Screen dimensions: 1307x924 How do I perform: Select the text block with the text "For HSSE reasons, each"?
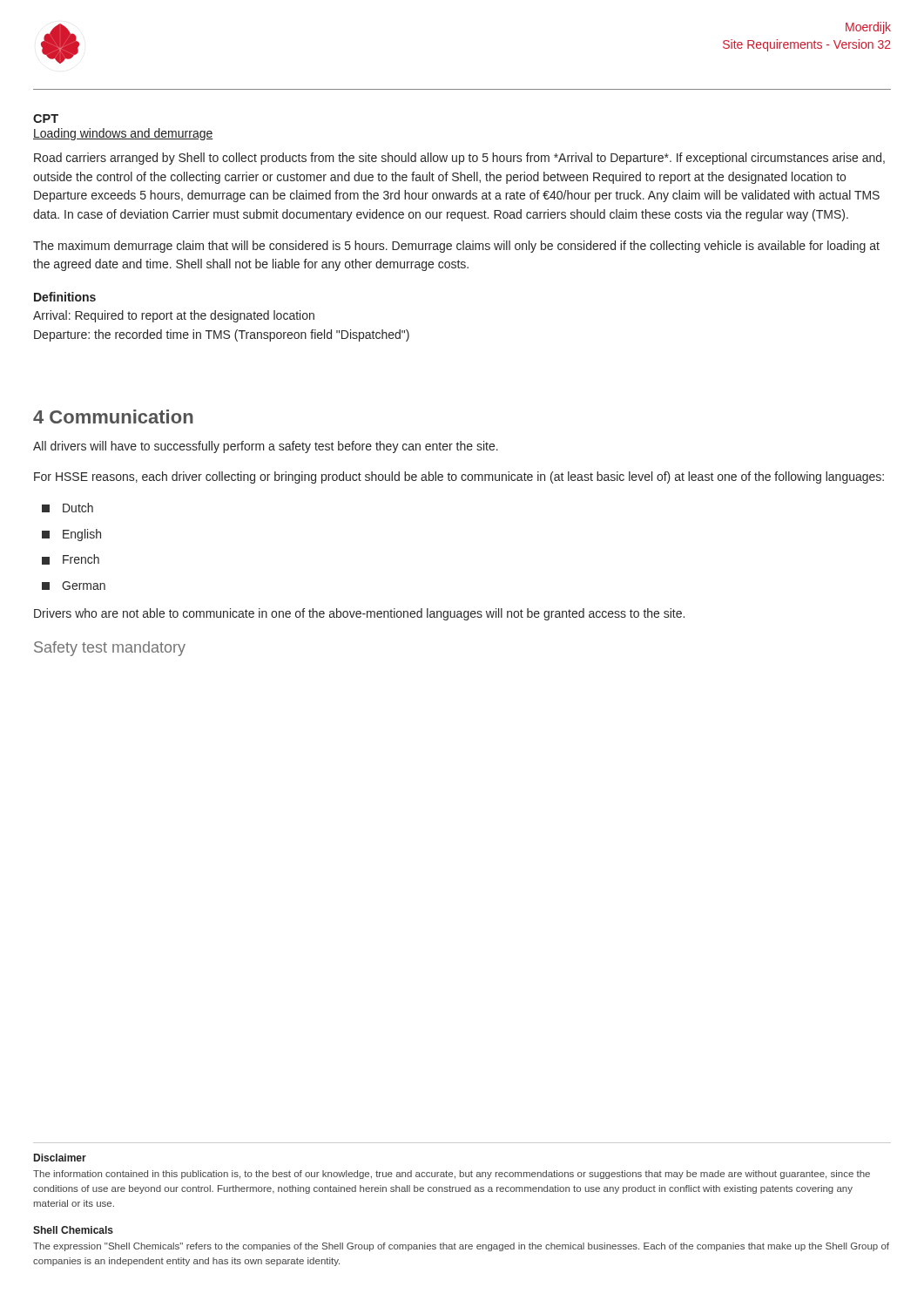[459, 477]
